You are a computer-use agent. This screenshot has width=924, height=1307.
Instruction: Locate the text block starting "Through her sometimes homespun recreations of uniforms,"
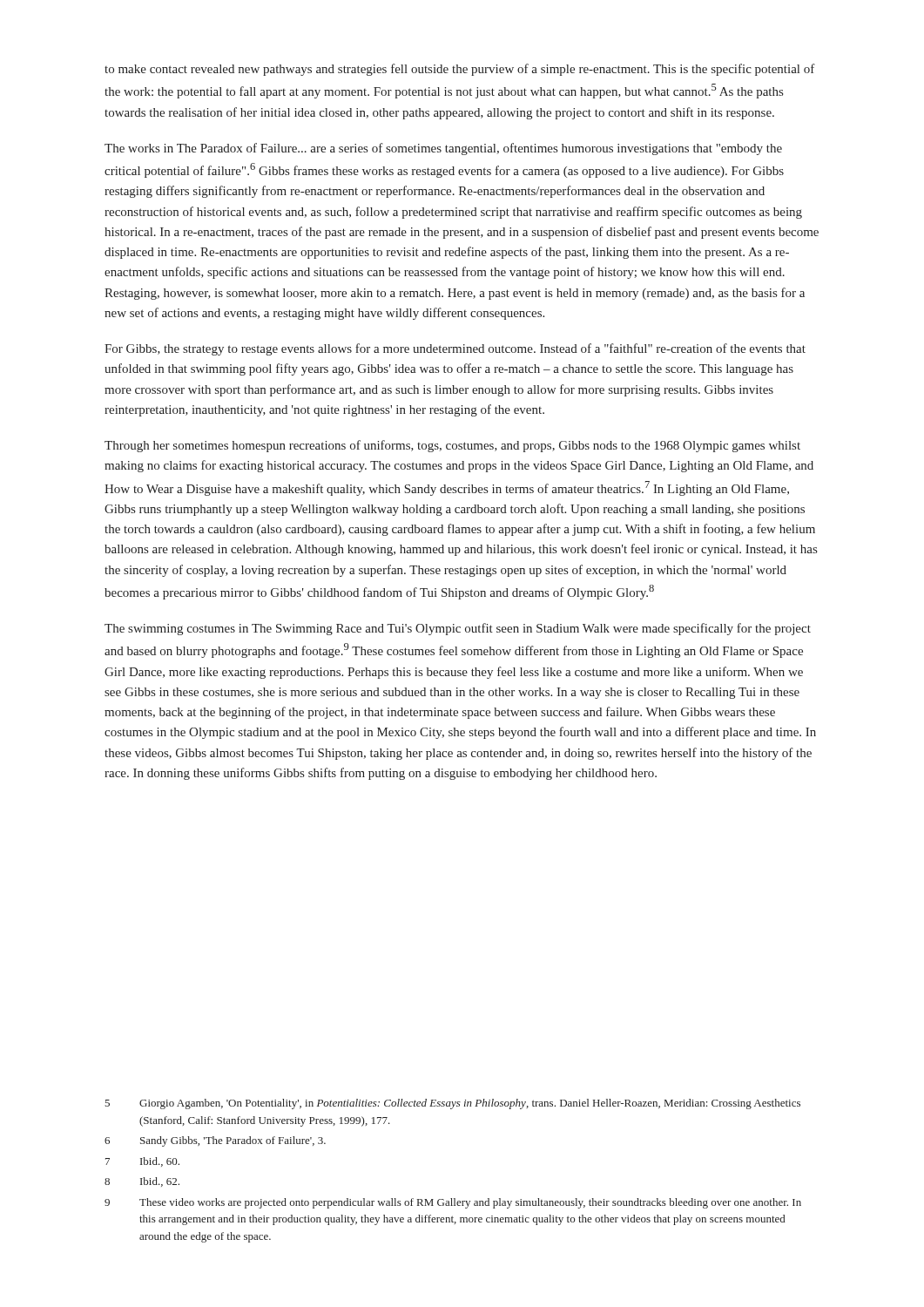click(461, 519)
